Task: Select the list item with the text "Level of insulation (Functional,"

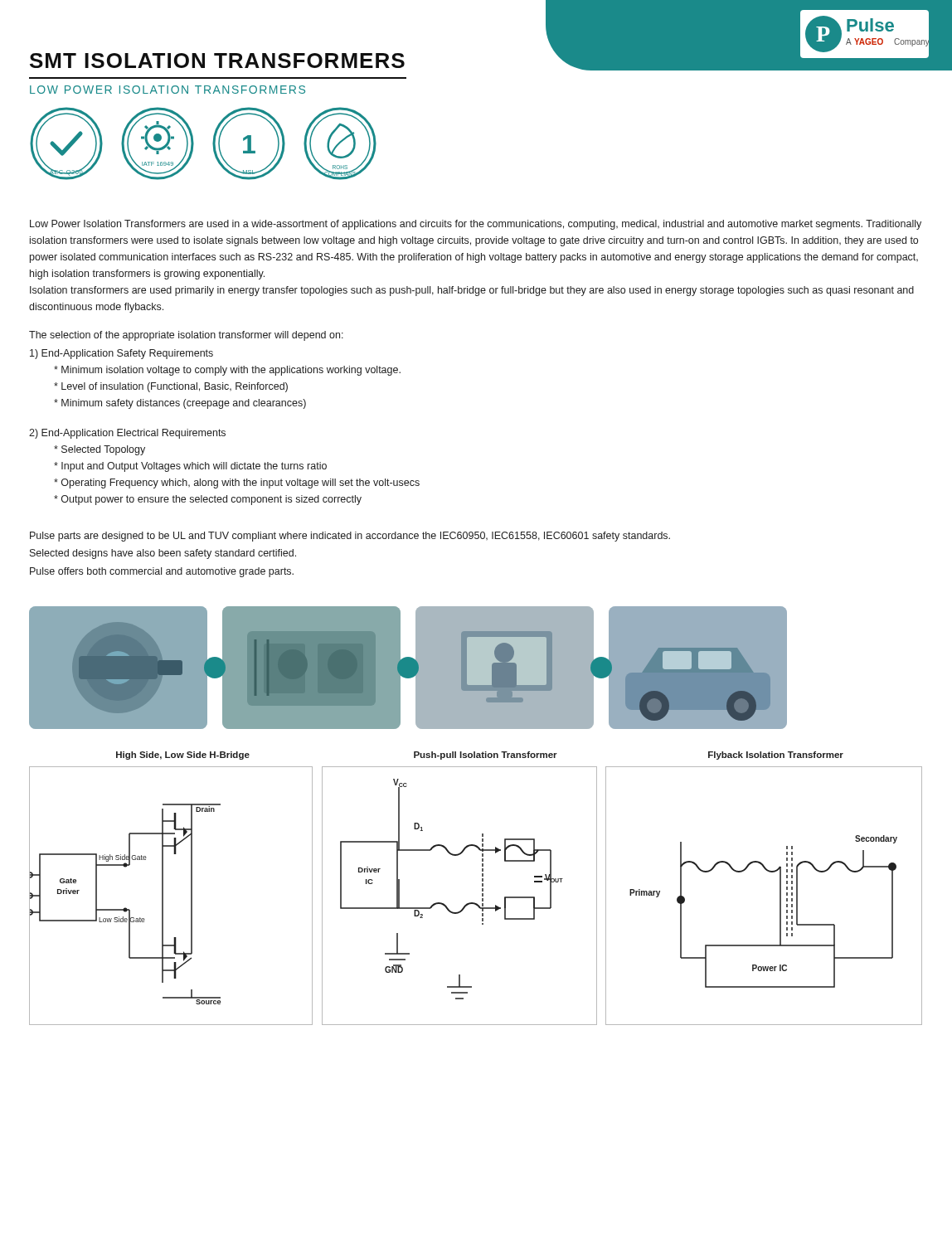Action: point(171,386)
